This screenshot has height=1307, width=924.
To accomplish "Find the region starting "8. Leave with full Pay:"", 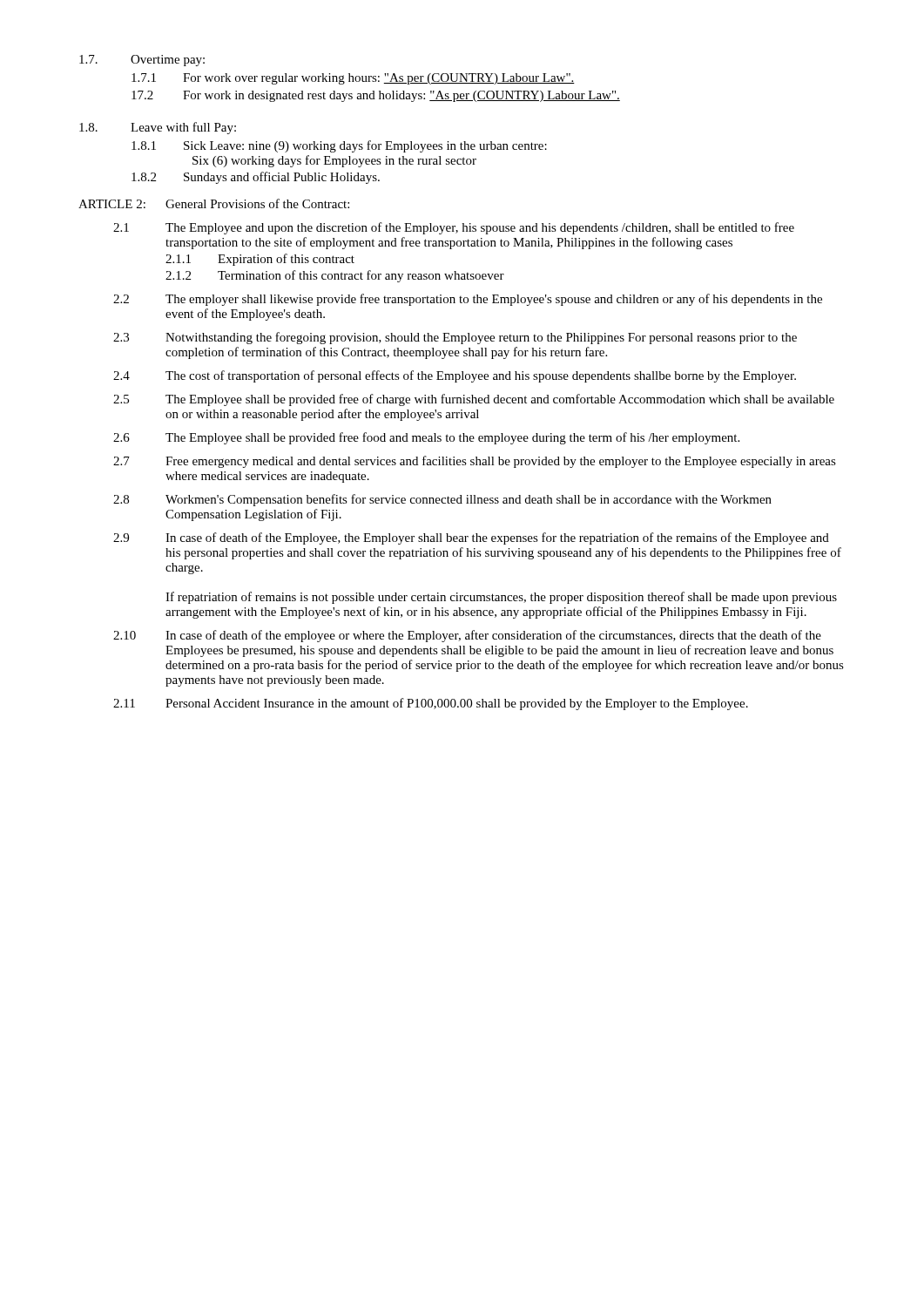I will click(x=158, y=128).
